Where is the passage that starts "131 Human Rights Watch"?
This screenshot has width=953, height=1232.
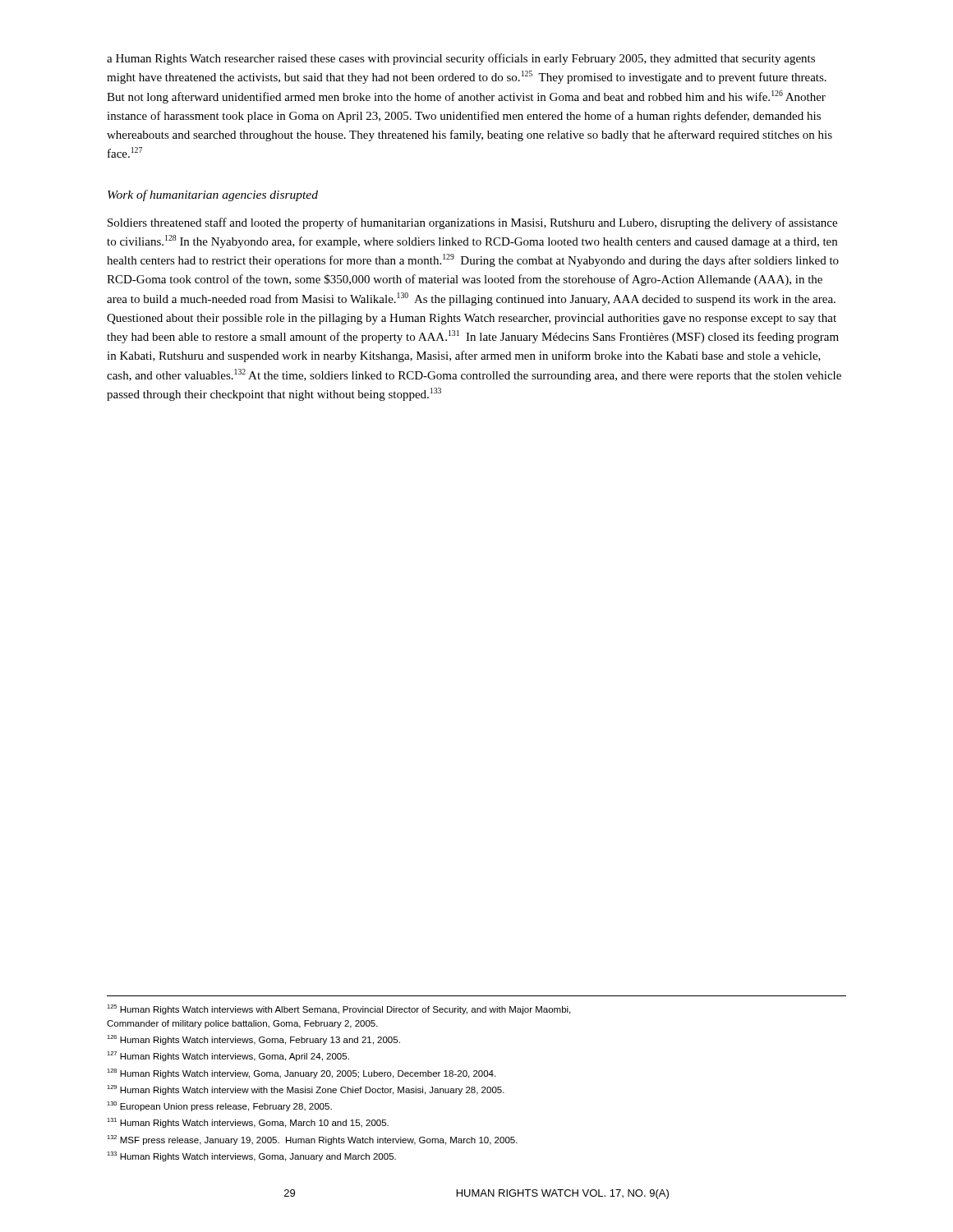click(248, 1122)
